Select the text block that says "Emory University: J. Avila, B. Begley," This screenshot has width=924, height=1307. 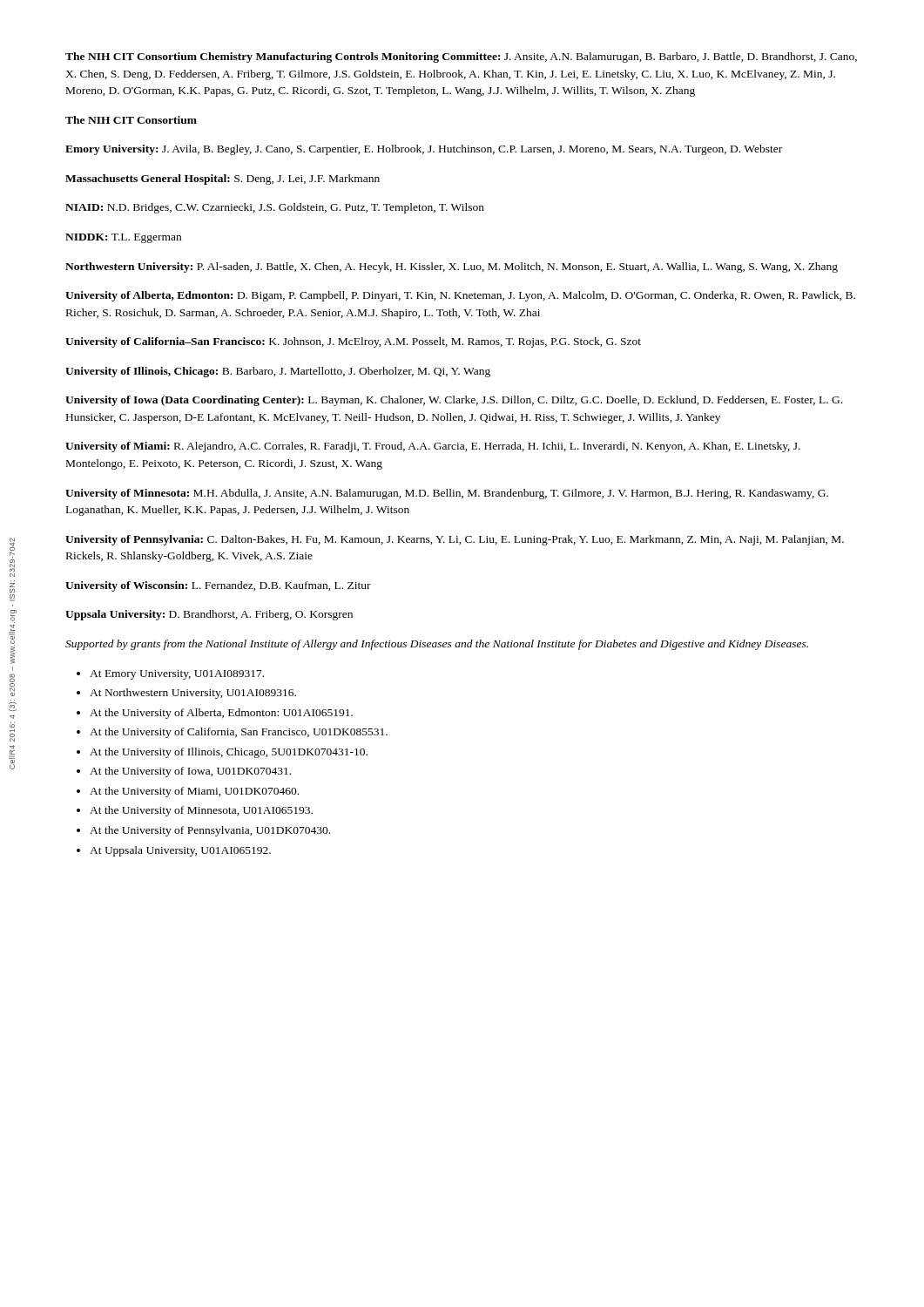(424, 149)
